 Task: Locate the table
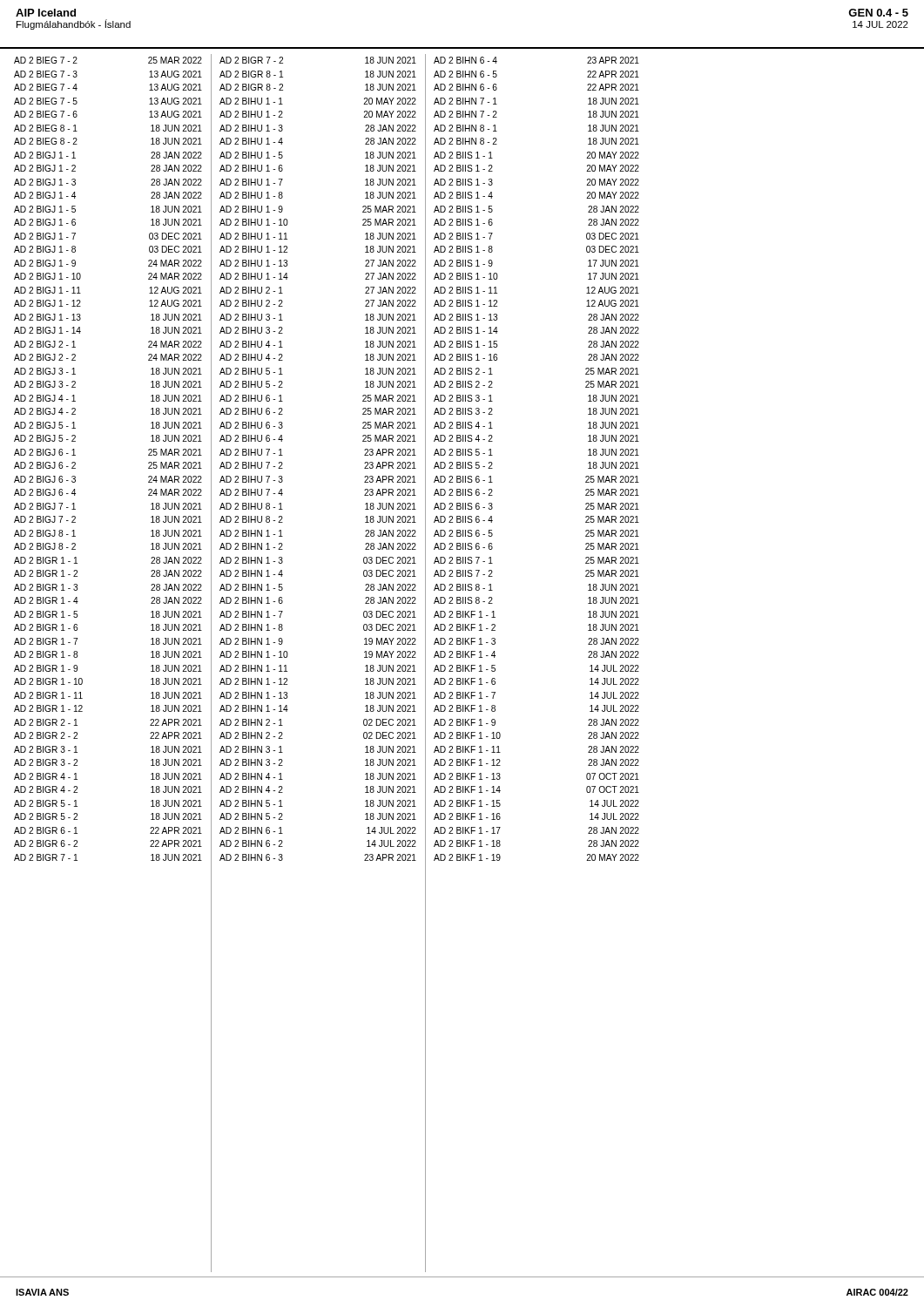tap(462, 663)
